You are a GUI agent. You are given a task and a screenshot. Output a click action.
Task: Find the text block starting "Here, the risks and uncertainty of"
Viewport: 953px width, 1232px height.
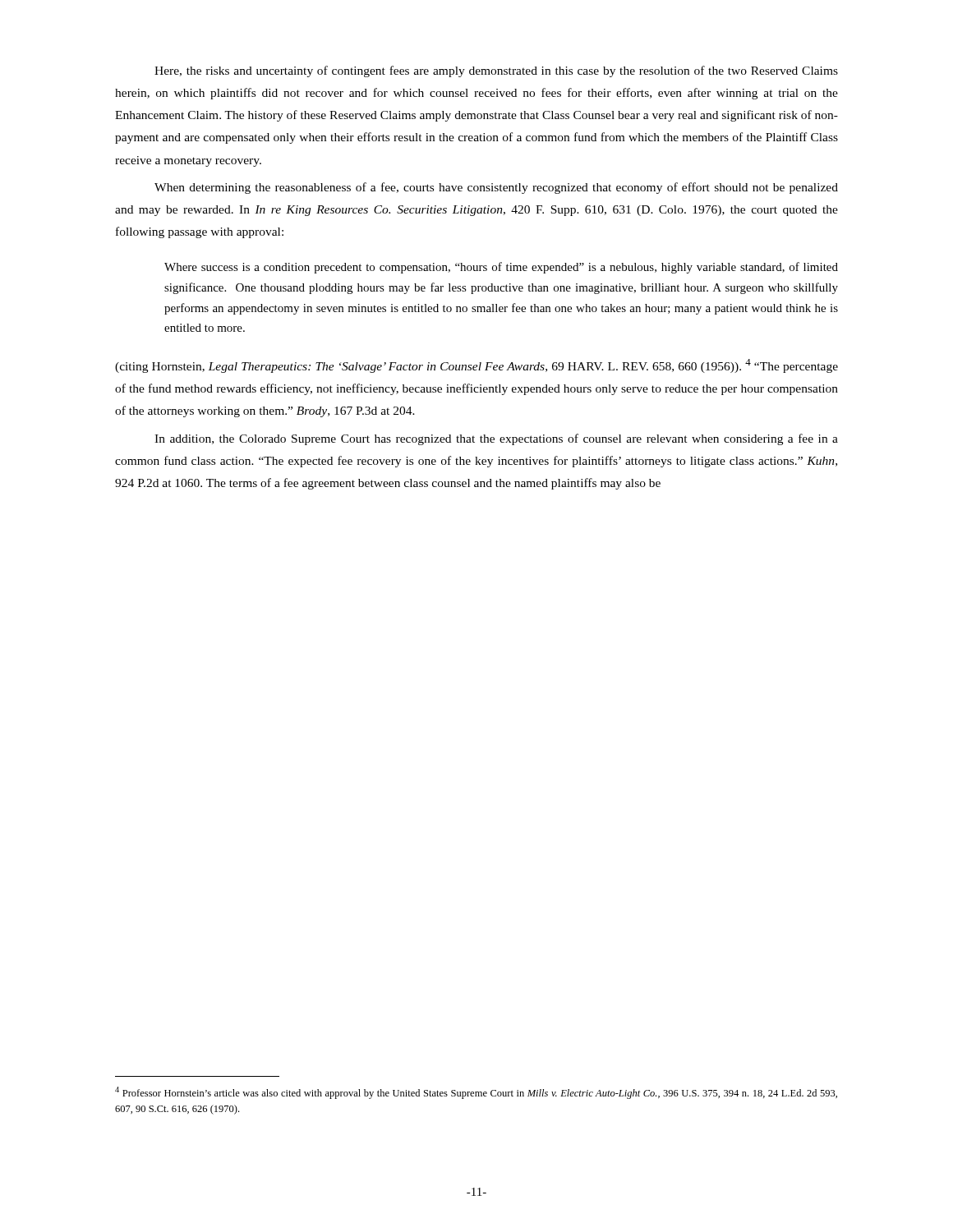476,115
